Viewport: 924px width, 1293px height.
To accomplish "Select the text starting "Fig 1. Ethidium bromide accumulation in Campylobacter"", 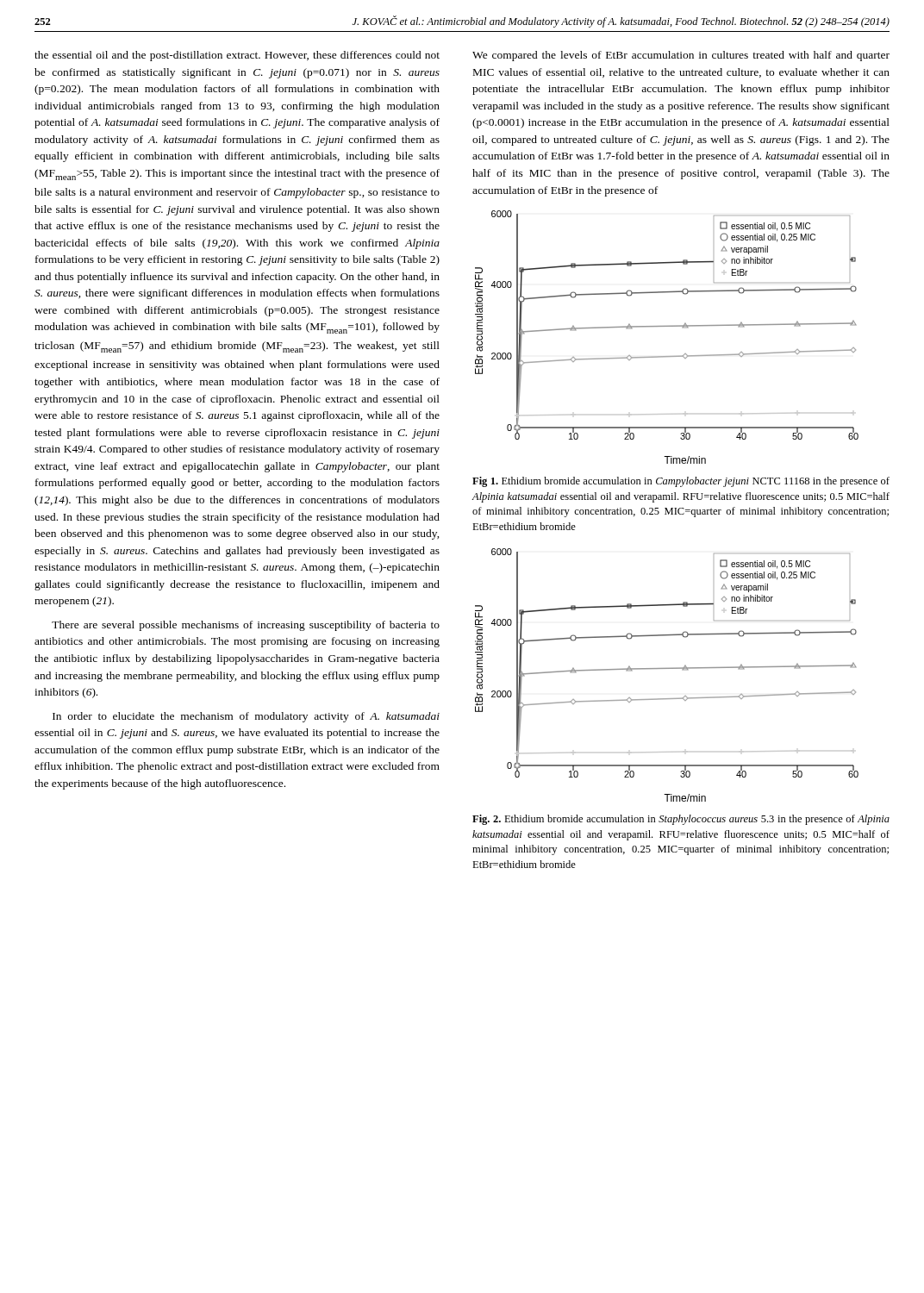I will tap(681, 504).
